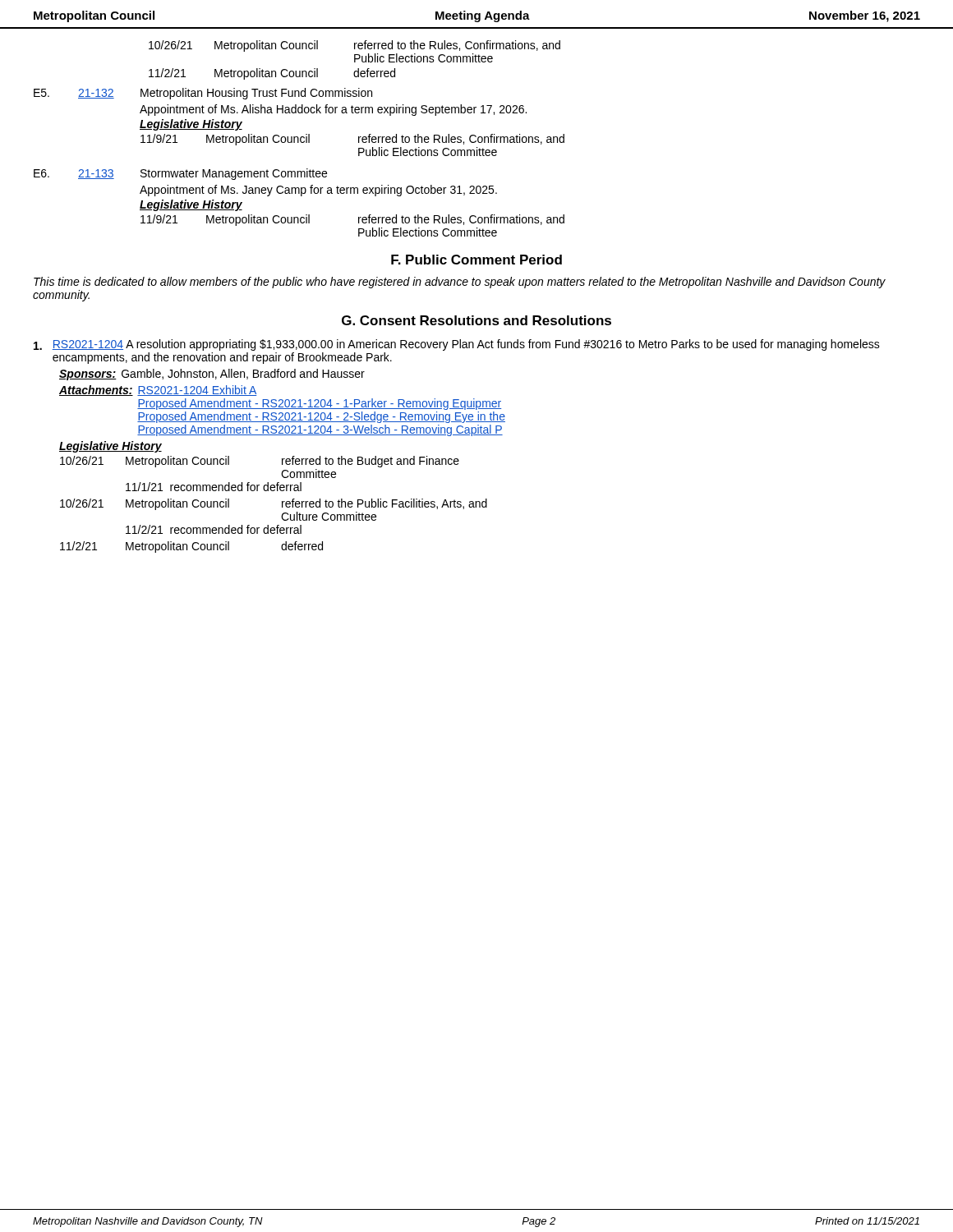Navigate to the text starting "F. Public Comment Period"
953x1232 pixels.
pyautogui.click(x=476, y=260)
